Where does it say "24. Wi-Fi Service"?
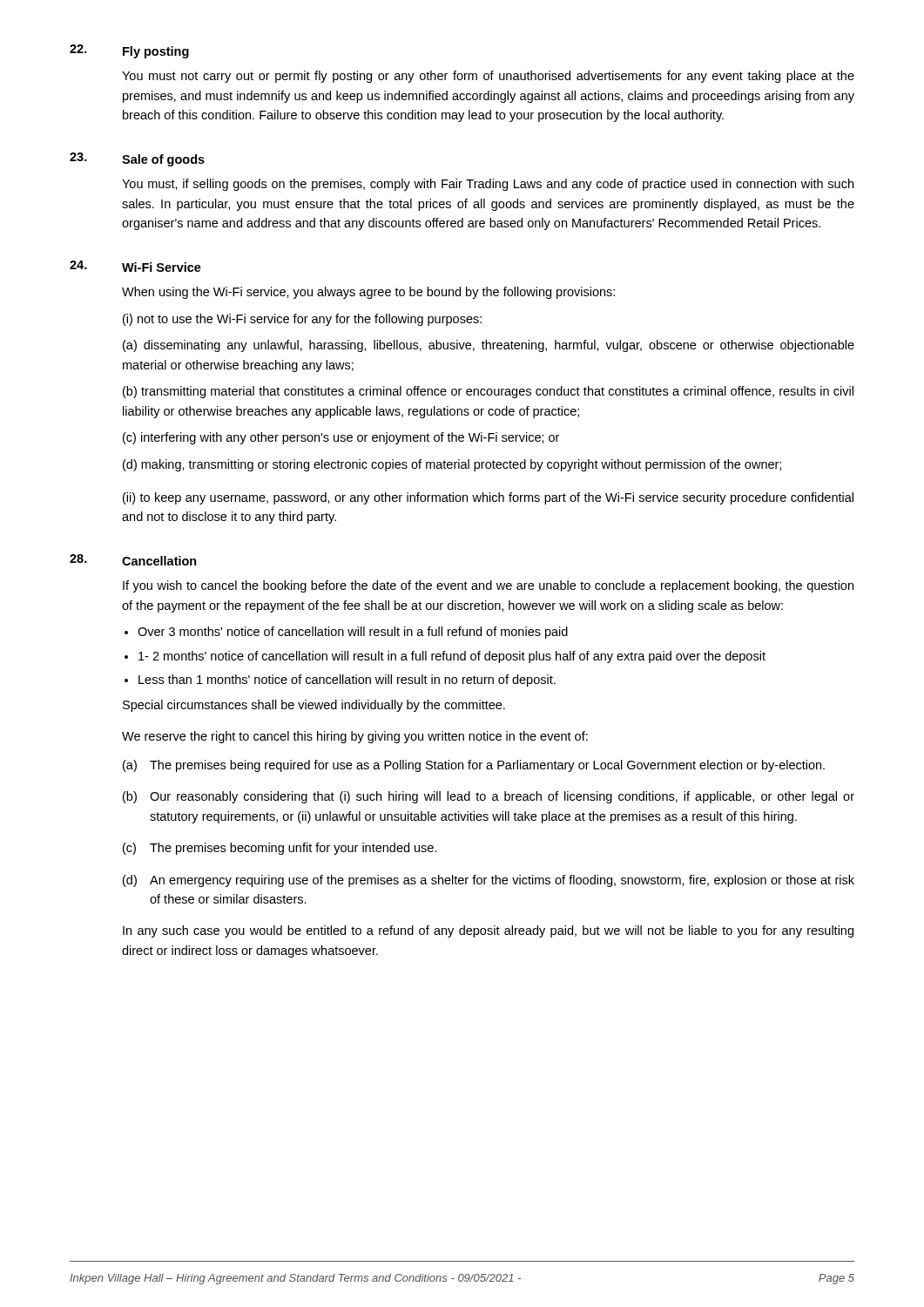The image size is (924, 1307). click(x=135, y=266)
